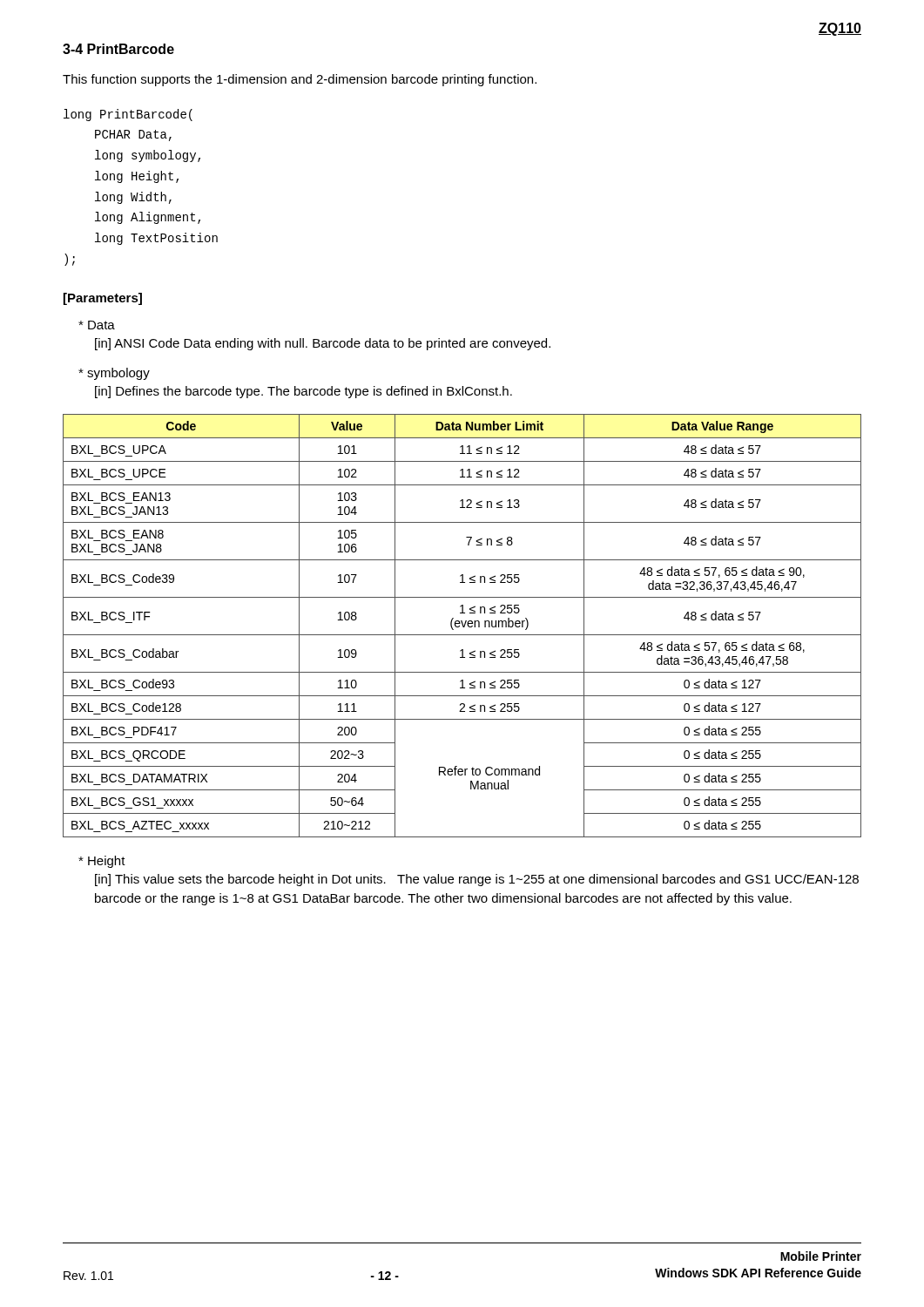Select the text block with the text "This function supports the 1-dimension"
The image size is (924, 1307).
pyautogui.click(x=300, y=79)
